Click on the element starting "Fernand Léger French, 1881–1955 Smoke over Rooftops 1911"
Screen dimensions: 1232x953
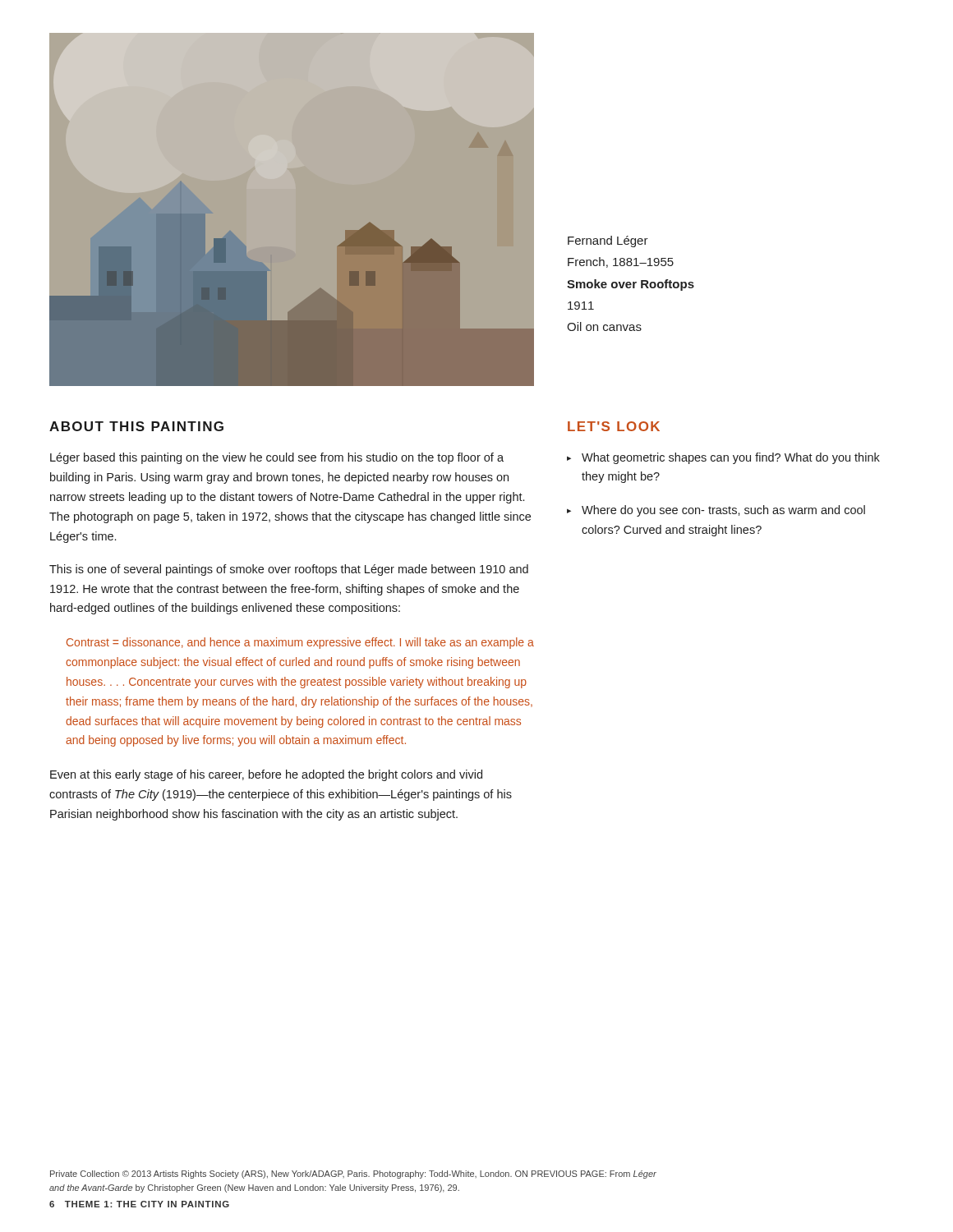point(631,284)
